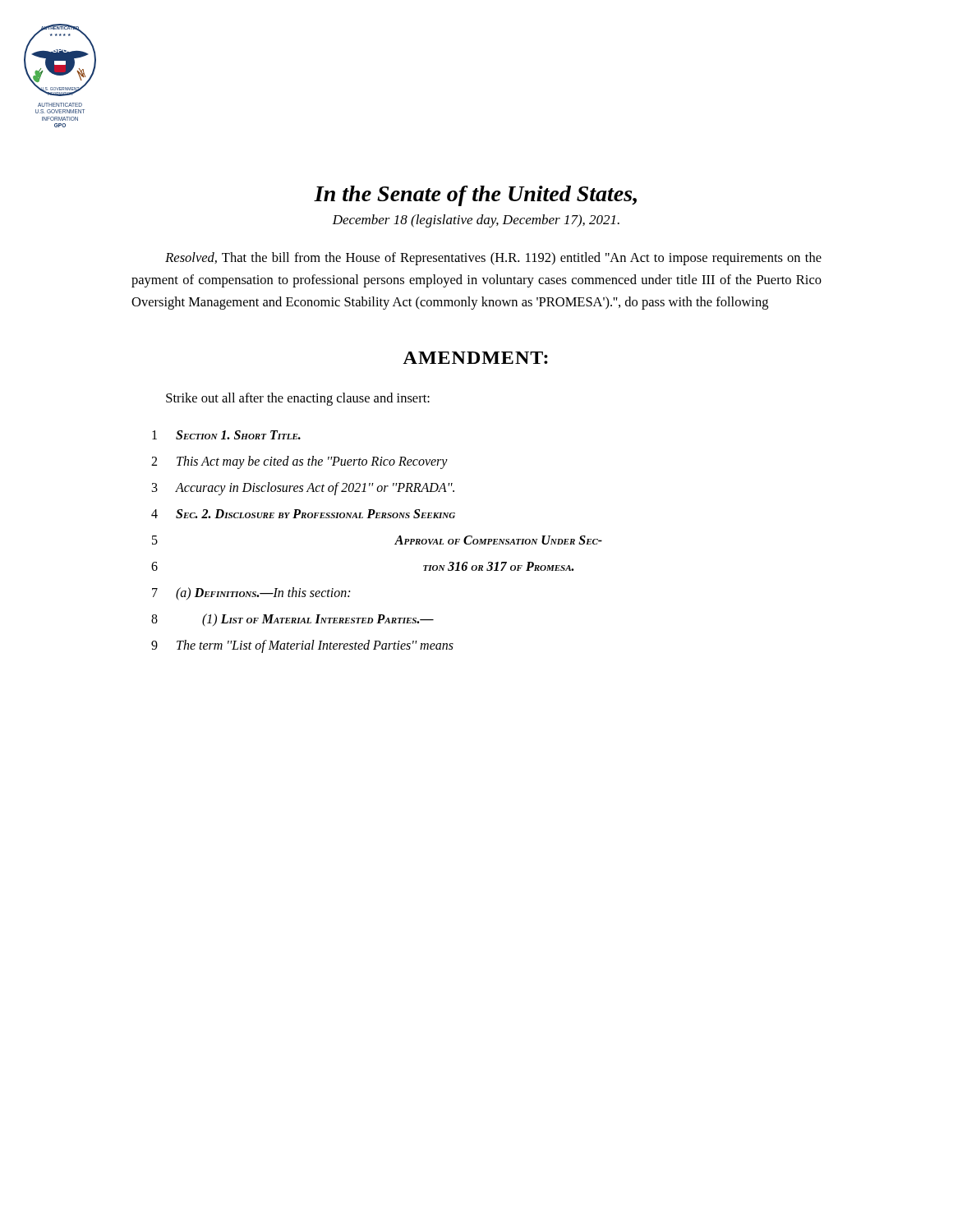The height and width of the screenshot is (1232, 953).
Task: Find the text starting "1 Section 1. Short"
Action: 226,435
